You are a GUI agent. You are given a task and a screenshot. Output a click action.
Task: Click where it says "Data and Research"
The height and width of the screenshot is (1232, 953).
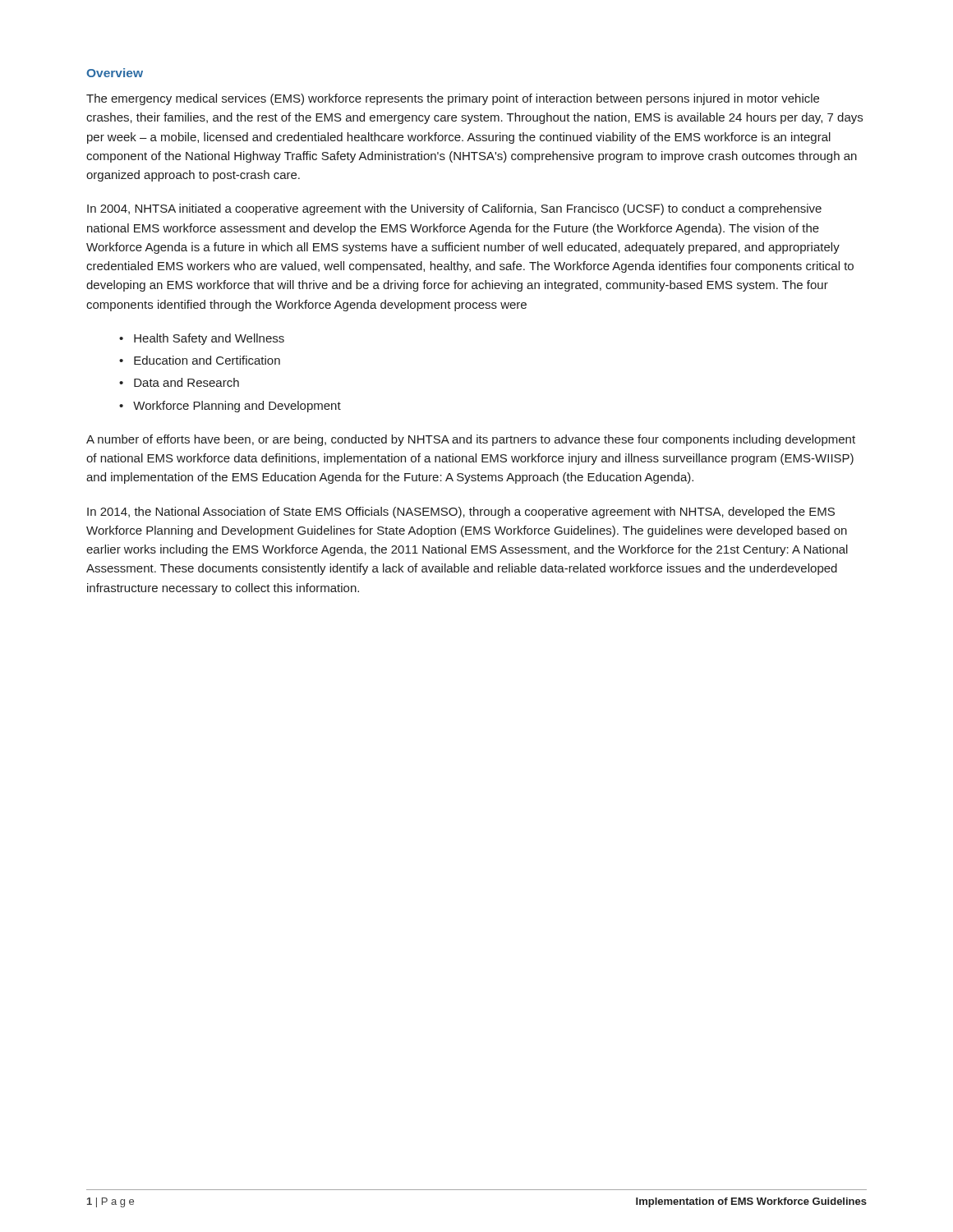(x=186, y=383)
